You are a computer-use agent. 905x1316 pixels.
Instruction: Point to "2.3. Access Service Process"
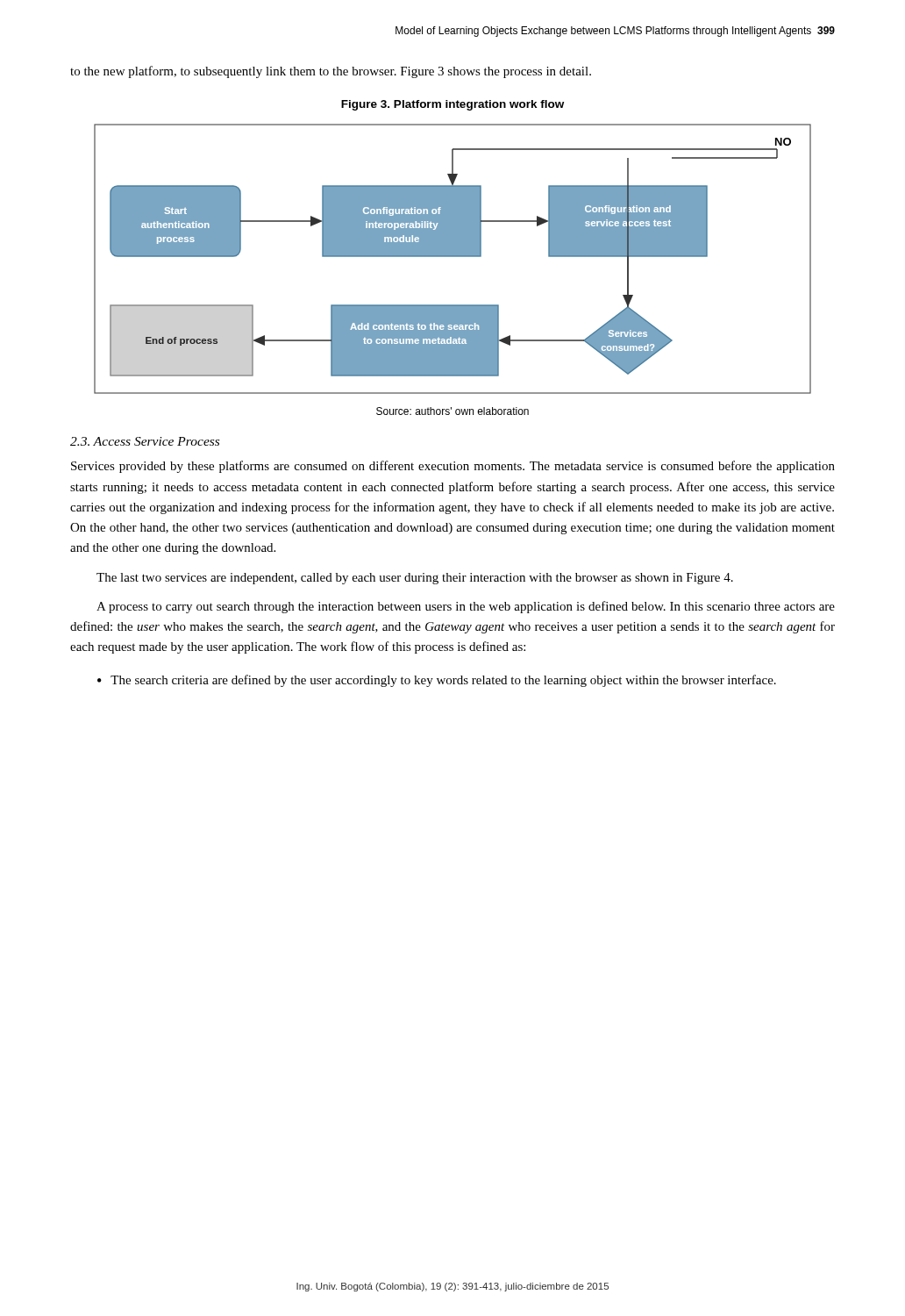click(145, 441)
